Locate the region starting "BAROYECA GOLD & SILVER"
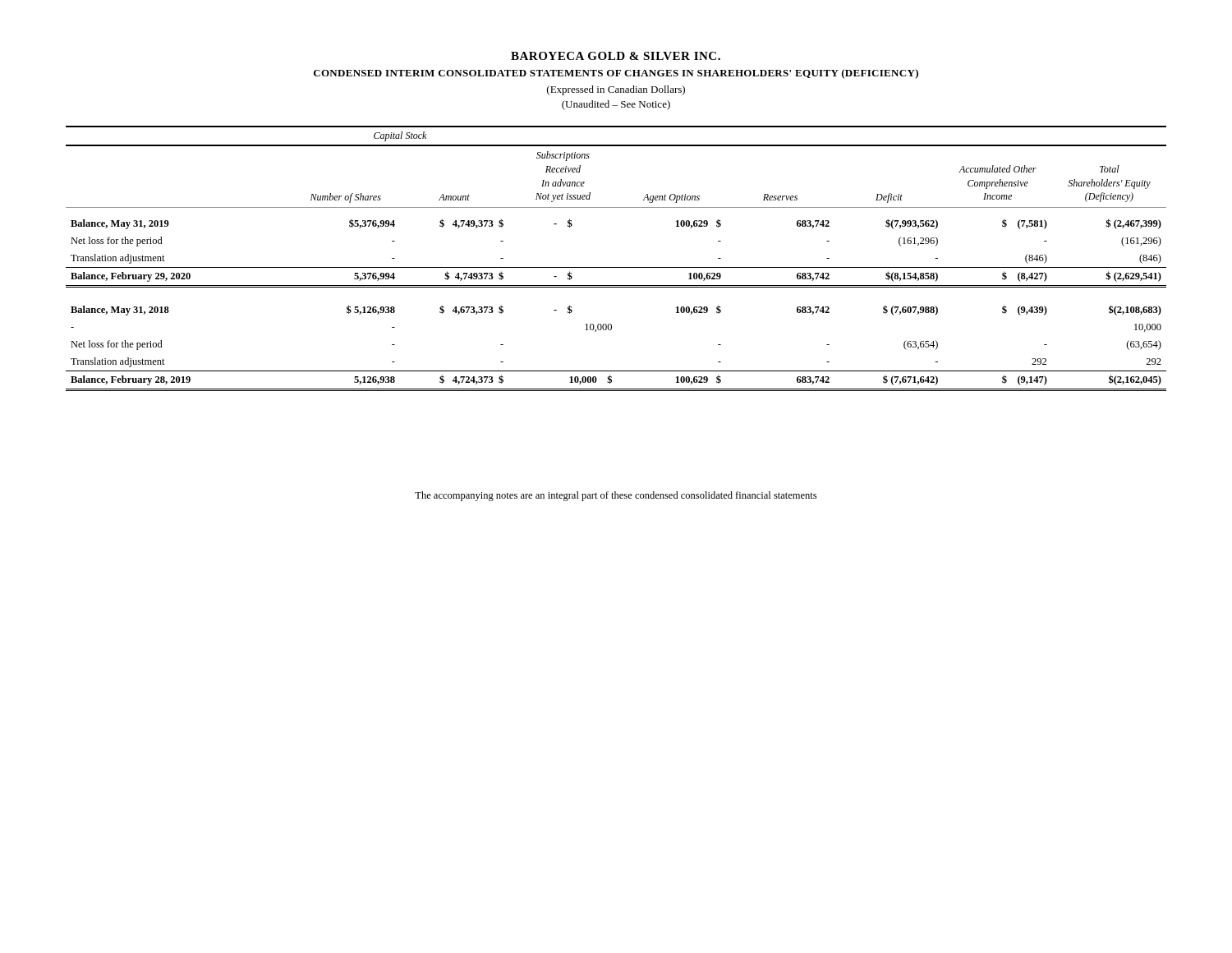The height and width of the screenshot is (953, 1232). tap(616, 56)
